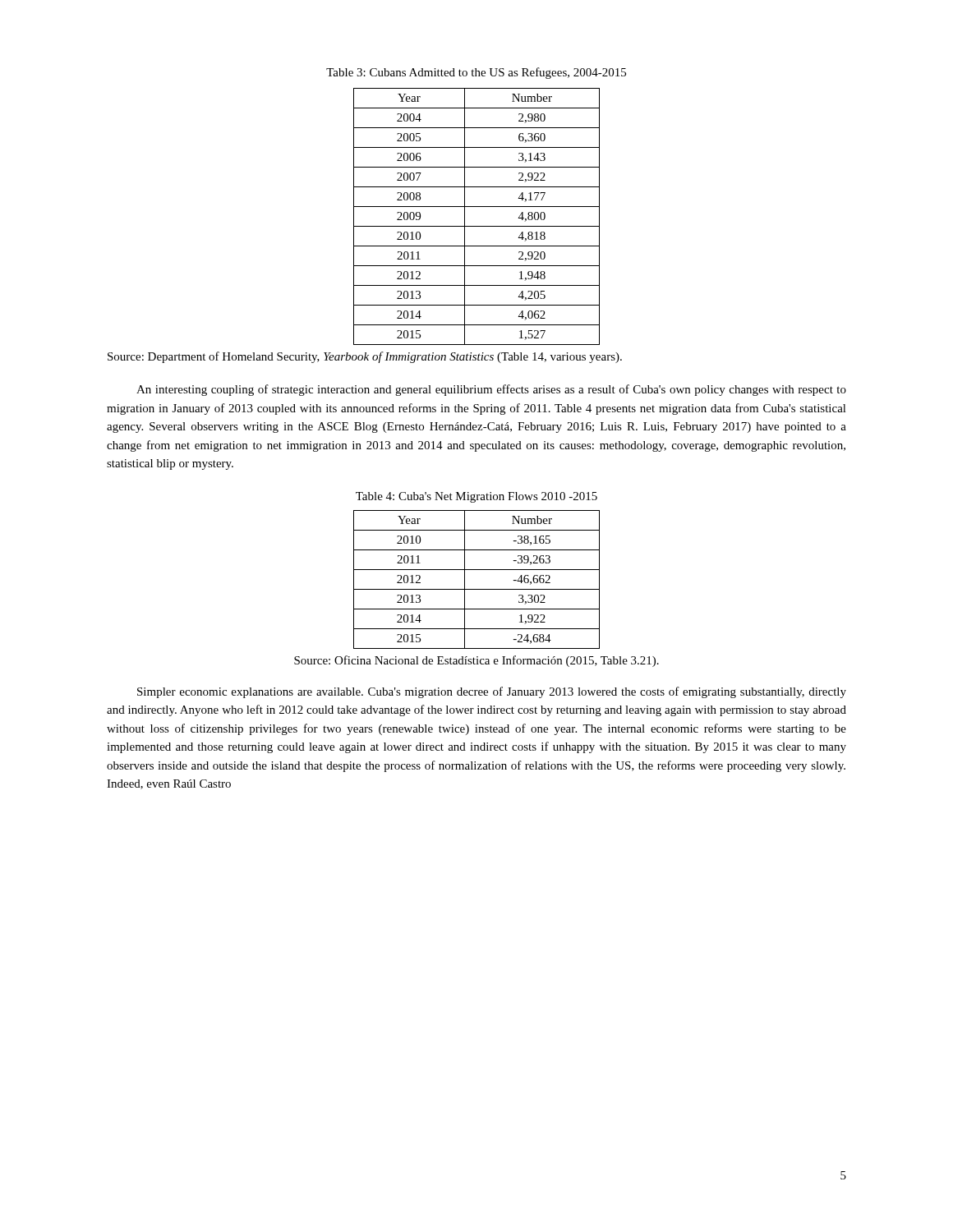Find the text block that reads "Simpler economic explanations are available. Cuba's"
This screenshot has width=953, height=1232.
coord(476,737)
